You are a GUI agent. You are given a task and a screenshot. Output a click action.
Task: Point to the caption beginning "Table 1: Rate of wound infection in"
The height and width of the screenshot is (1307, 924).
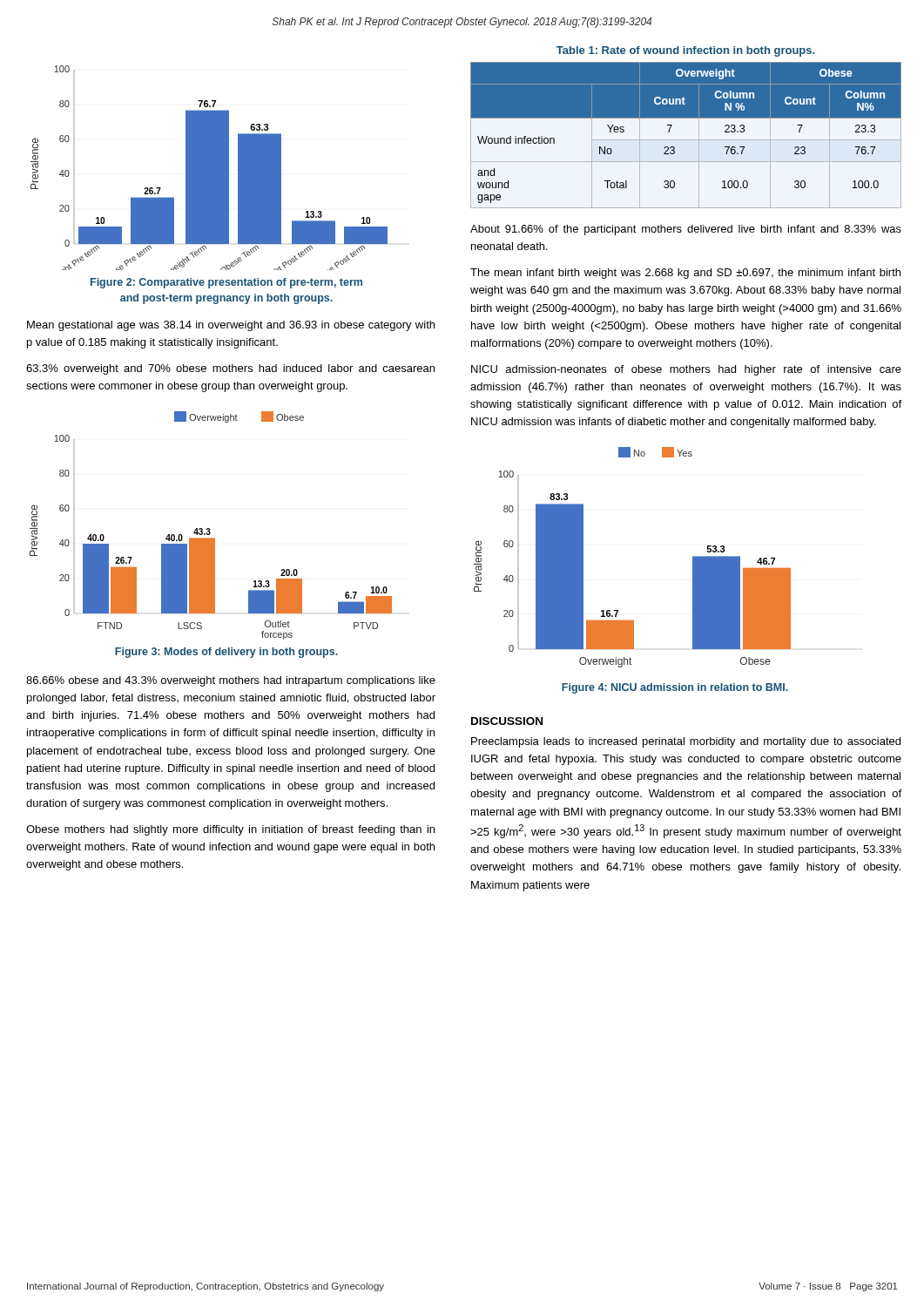686,50
